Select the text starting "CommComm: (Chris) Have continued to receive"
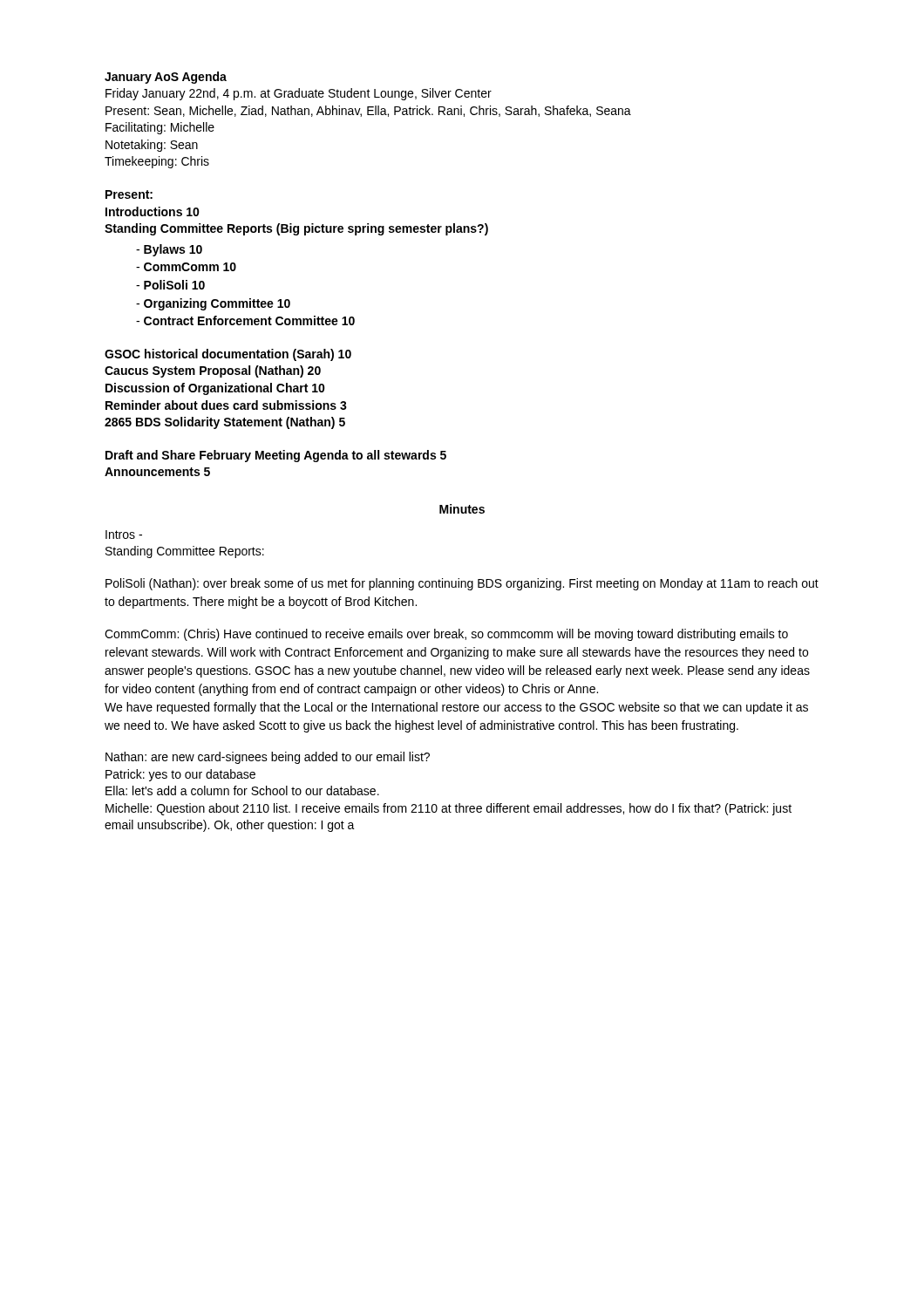Image resolution: width=924 pixels, height=1308 pixels. click(457, 680)
